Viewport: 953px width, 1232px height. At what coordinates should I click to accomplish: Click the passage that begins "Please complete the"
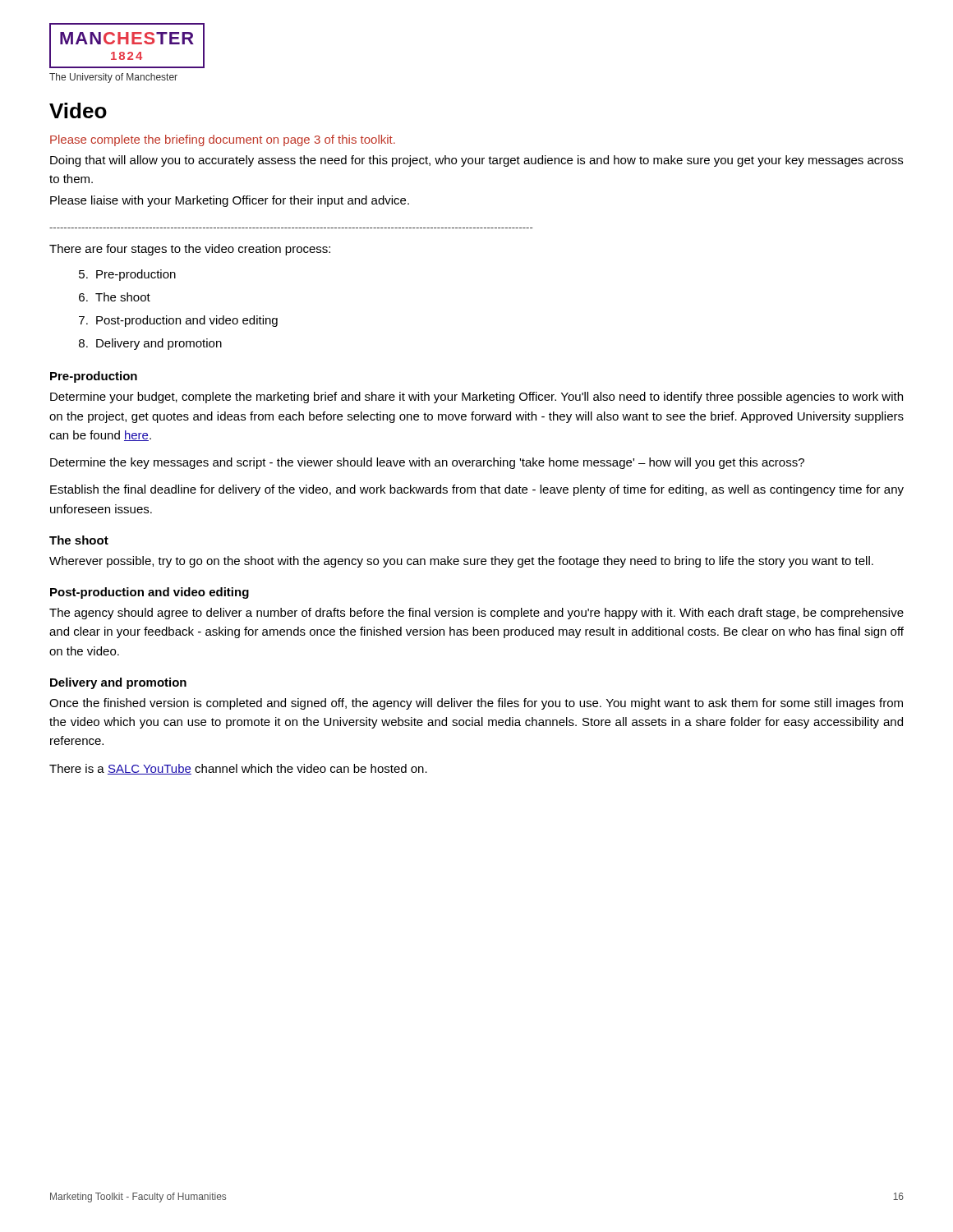tap(223, 139)
